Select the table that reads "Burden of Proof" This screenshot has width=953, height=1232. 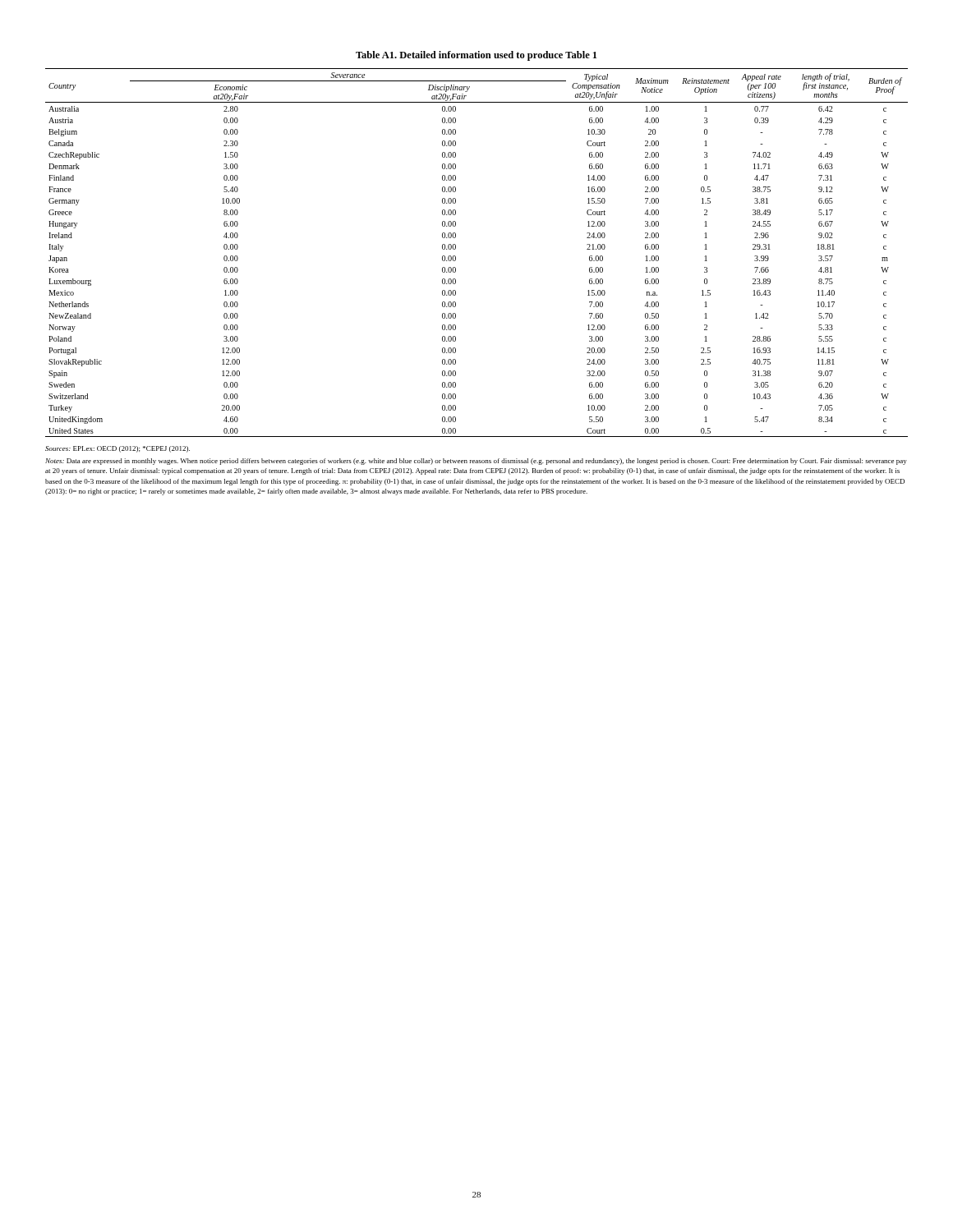(x=476, y=253)
